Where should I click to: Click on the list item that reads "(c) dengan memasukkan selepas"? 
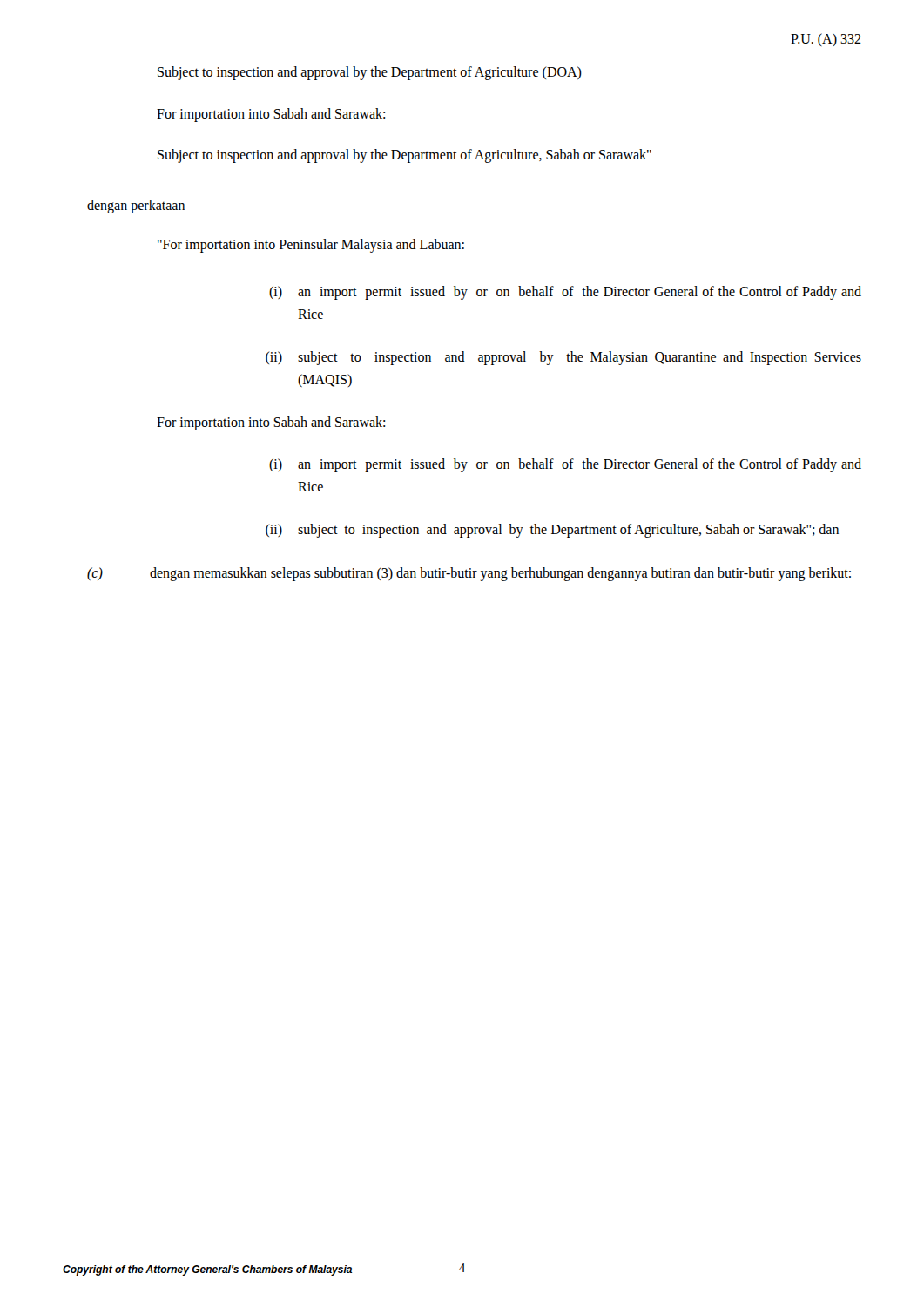pyautogui.click(x=474, y=573)
